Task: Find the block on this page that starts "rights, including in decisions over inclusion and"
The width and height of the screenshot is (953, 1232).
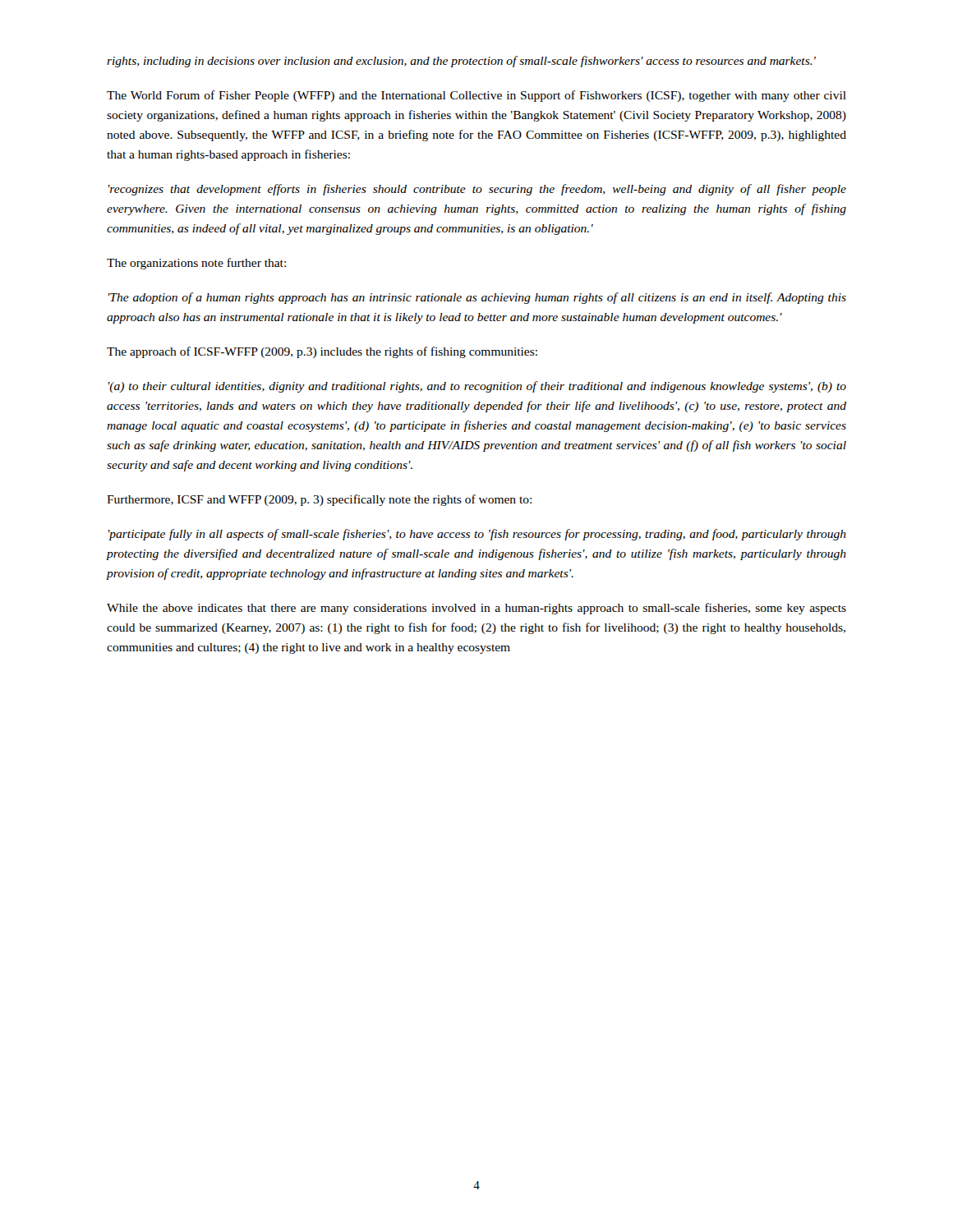Action: coord(461,60)
